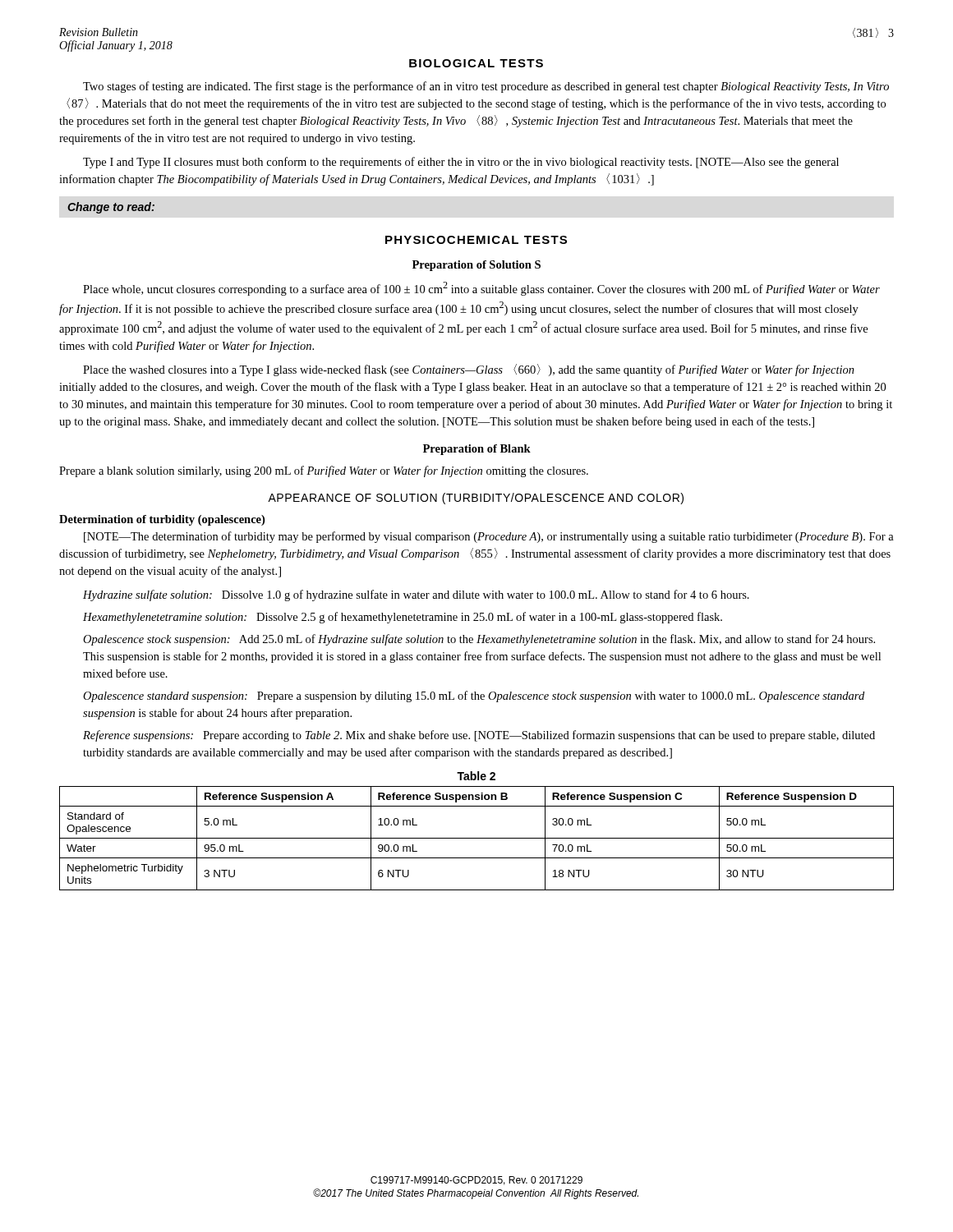Navigate to the region starting "Preparation of Solution S"
Viewport: 953px width, 1232px height.
476,265
